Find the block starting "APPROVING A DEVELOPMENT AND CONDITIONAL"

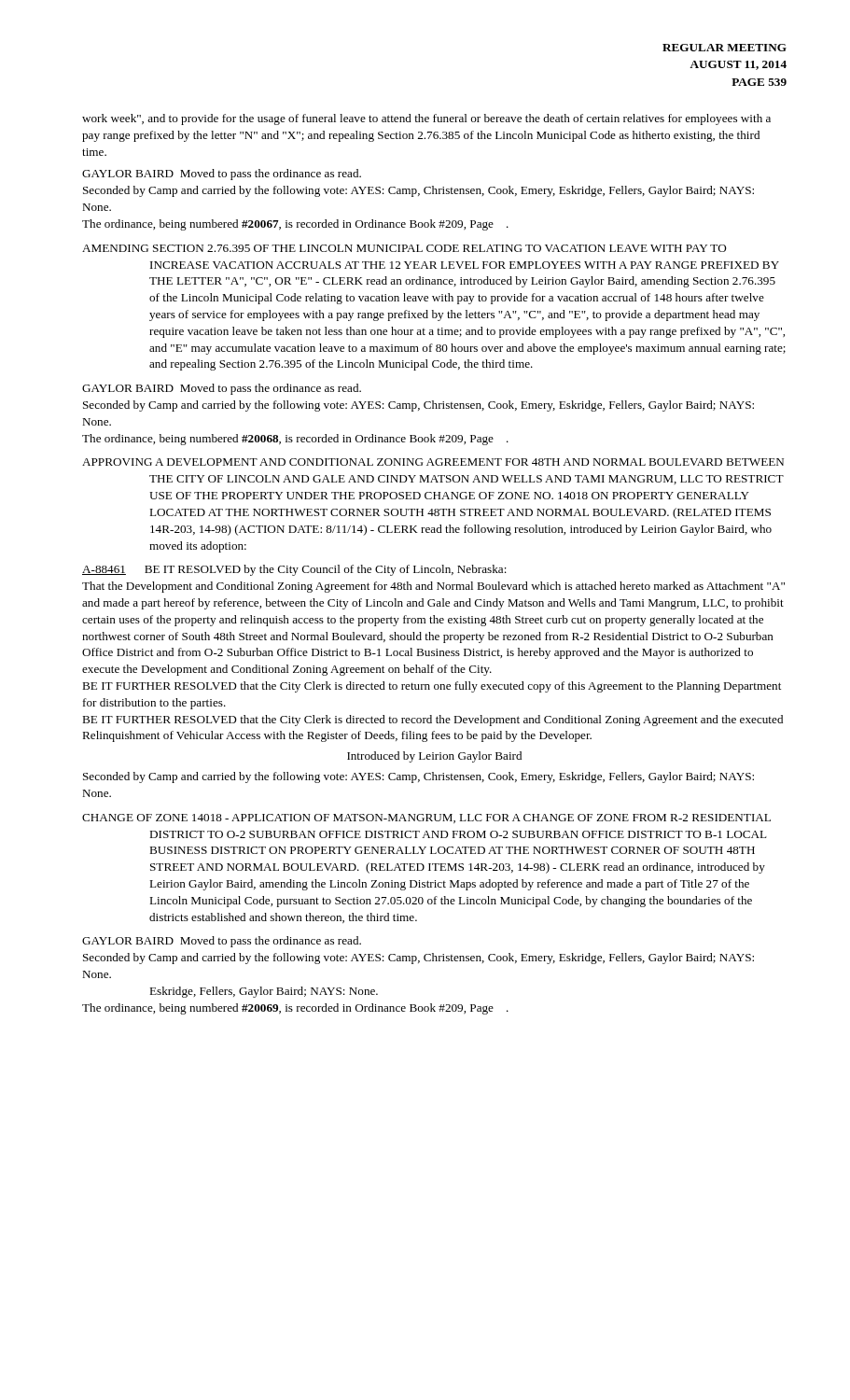pyautogui.click(x=434, y=504)
